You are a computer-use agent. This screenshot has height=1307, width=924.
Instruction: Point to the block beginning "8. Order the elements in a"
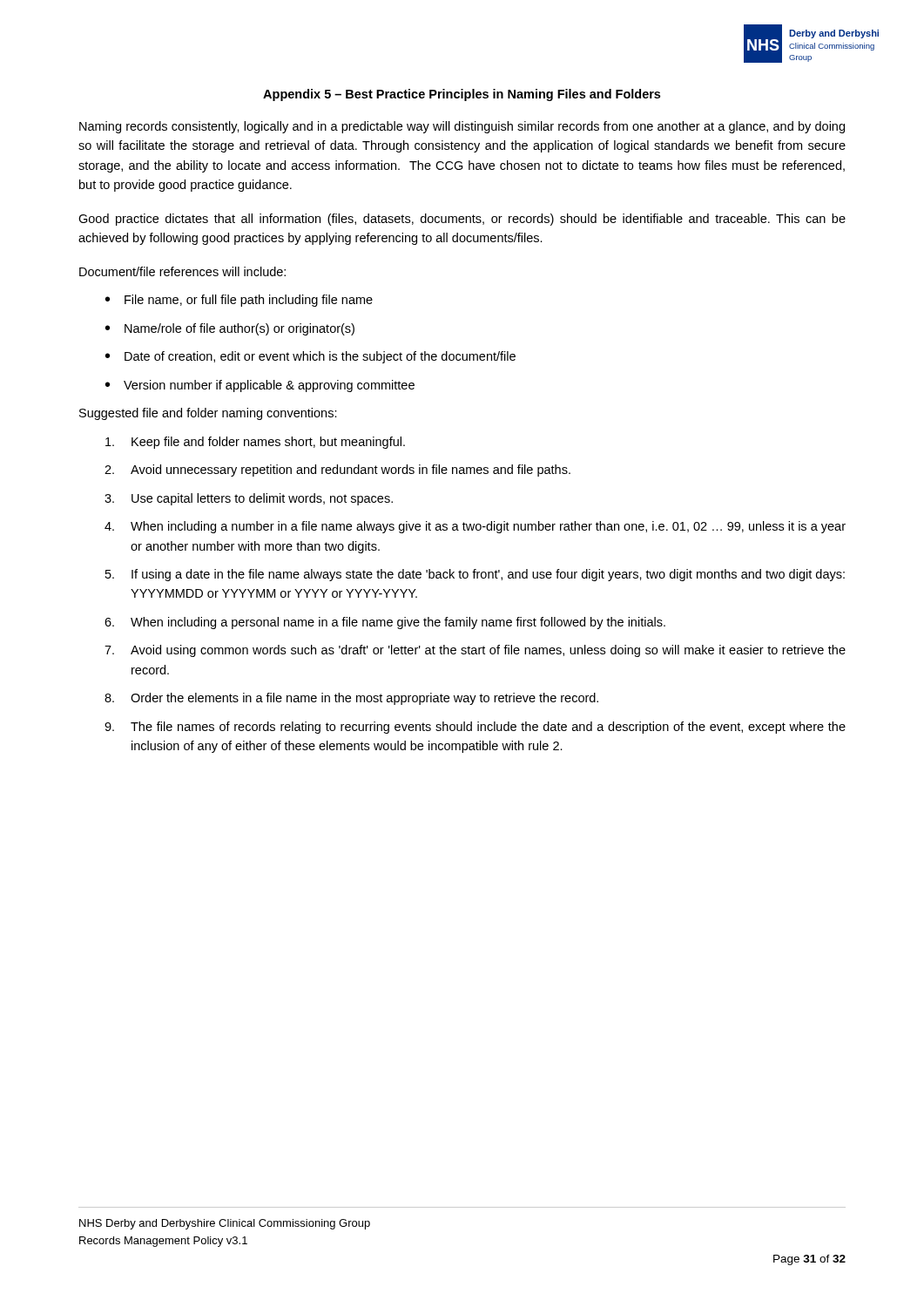click(x=475, y=698)
